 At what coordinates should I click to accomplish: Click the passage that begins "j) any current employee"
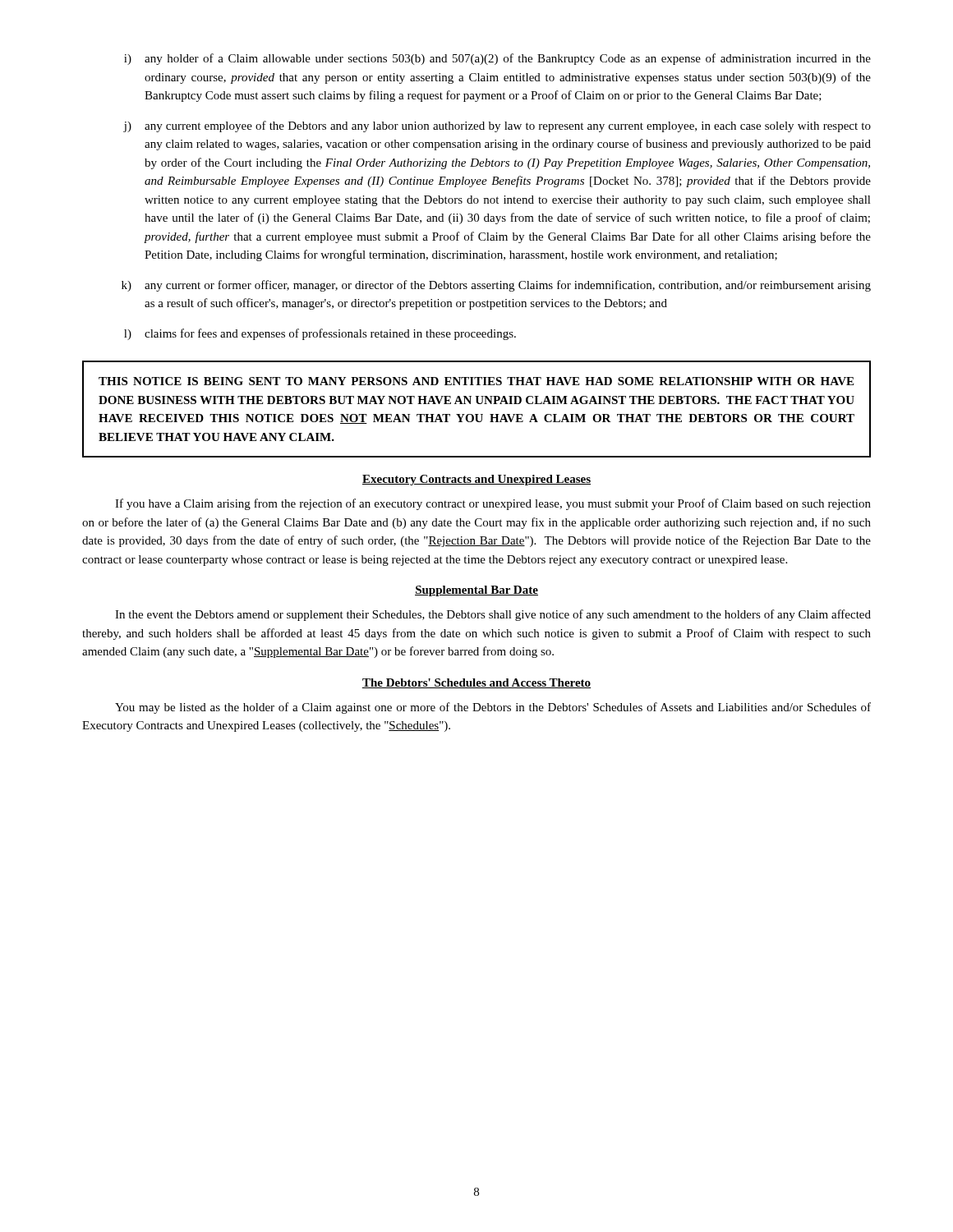(476, 190)
